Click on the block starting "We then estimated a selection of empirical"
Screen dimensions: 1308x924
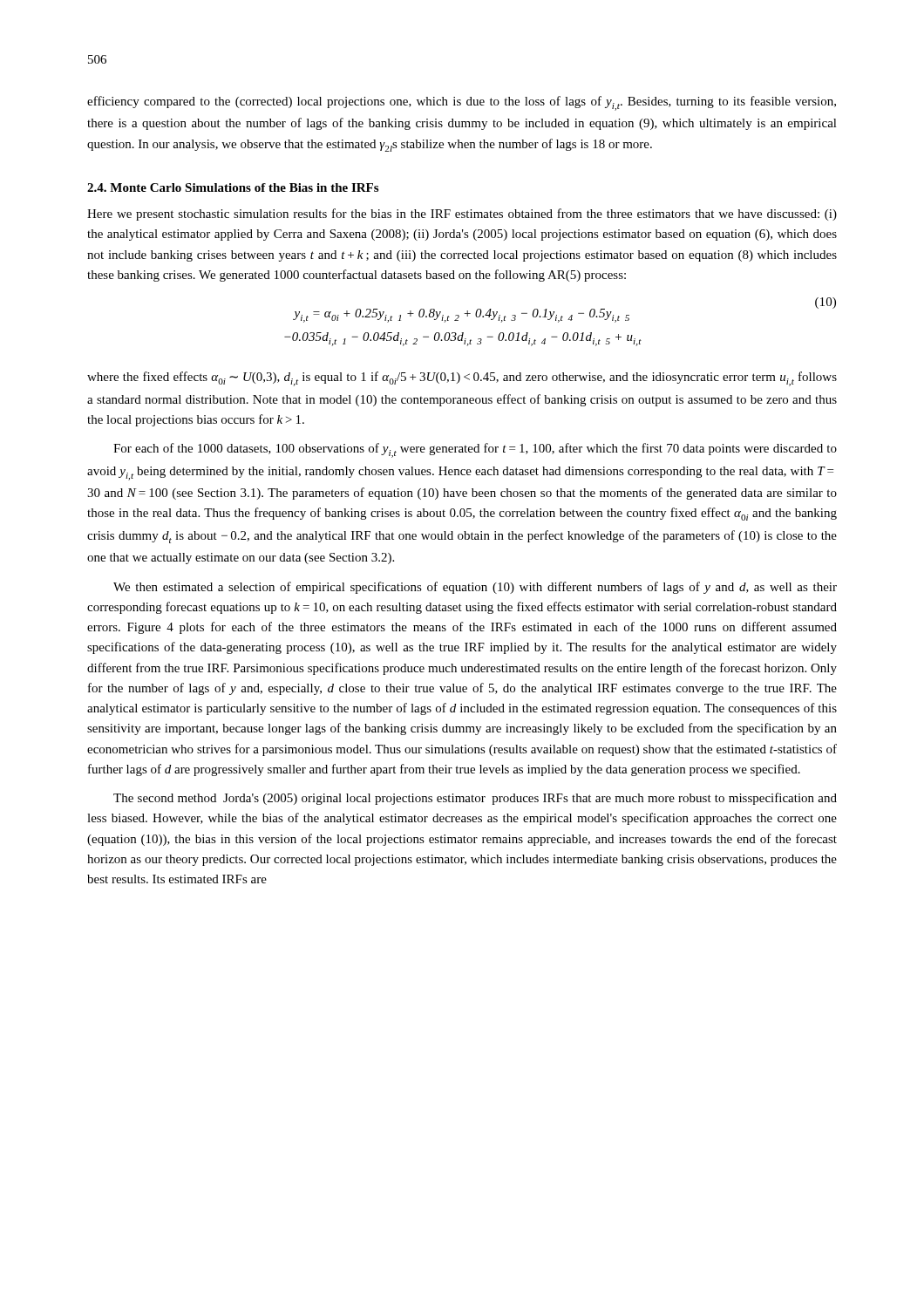tap(462, 678)
